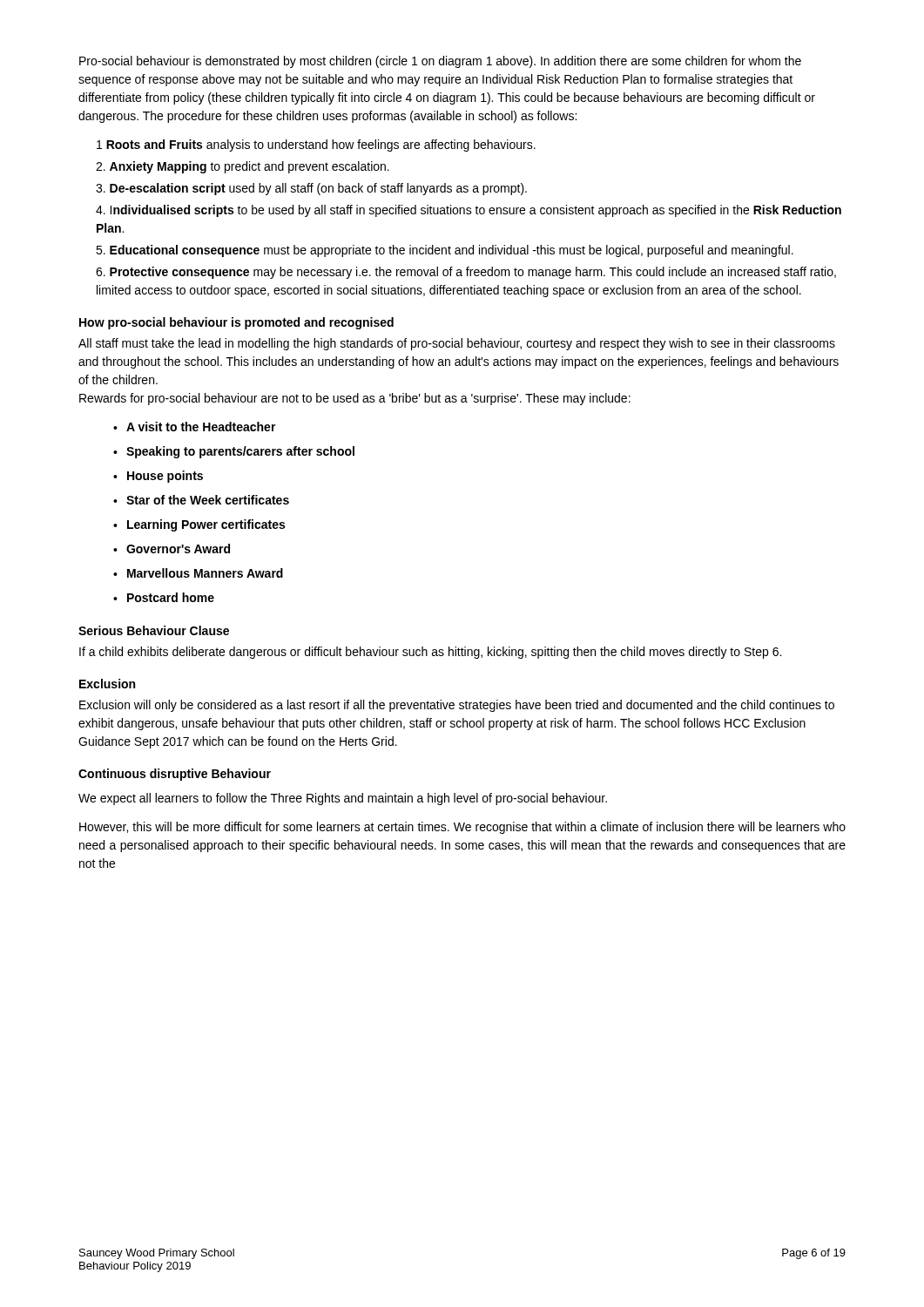924x1307 pixels.
Task: Click on the list item that reads "5. Educational consequence must be appropriate to"
Action: 445,250
